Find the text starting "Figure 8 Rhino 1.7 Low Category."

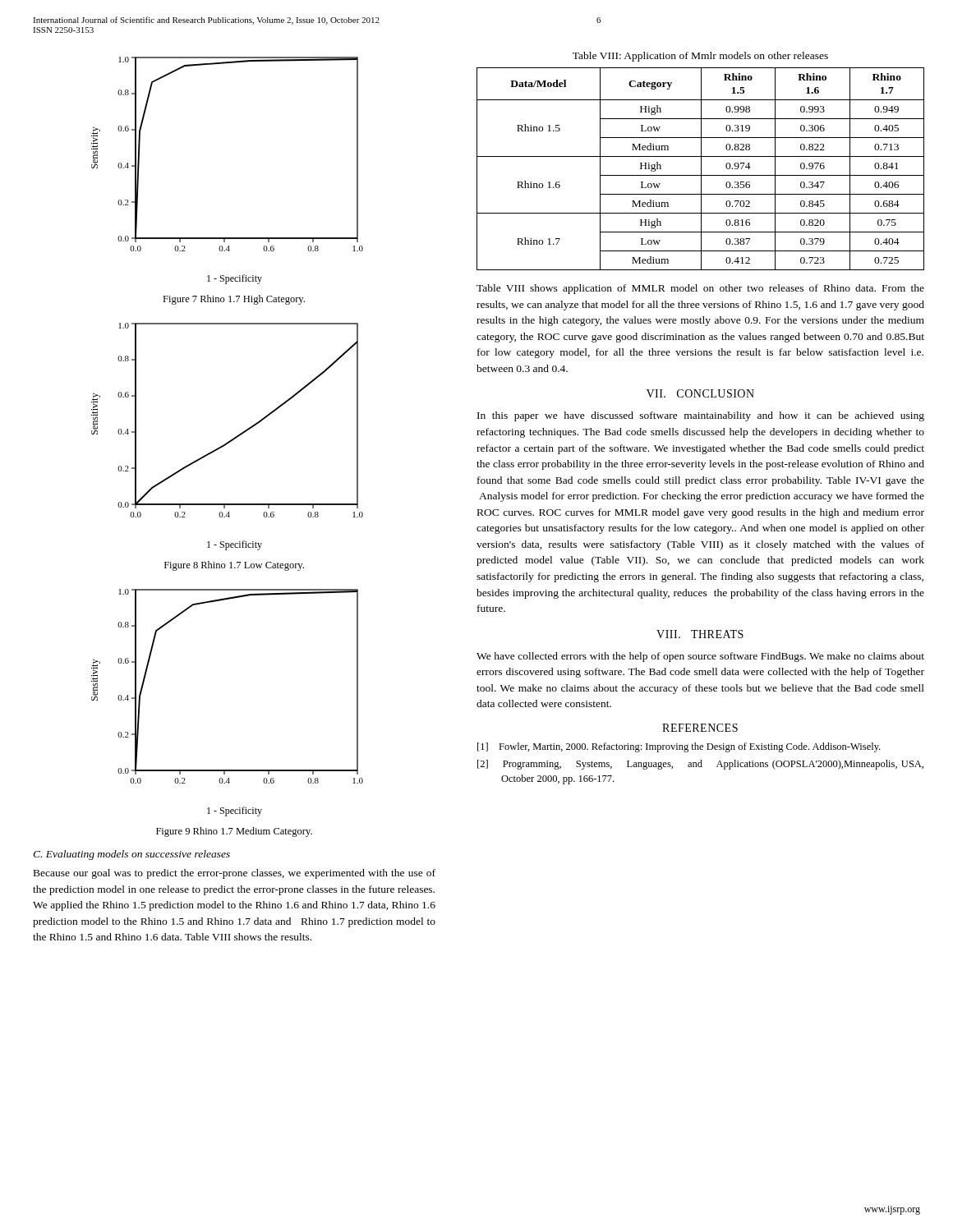234,565
